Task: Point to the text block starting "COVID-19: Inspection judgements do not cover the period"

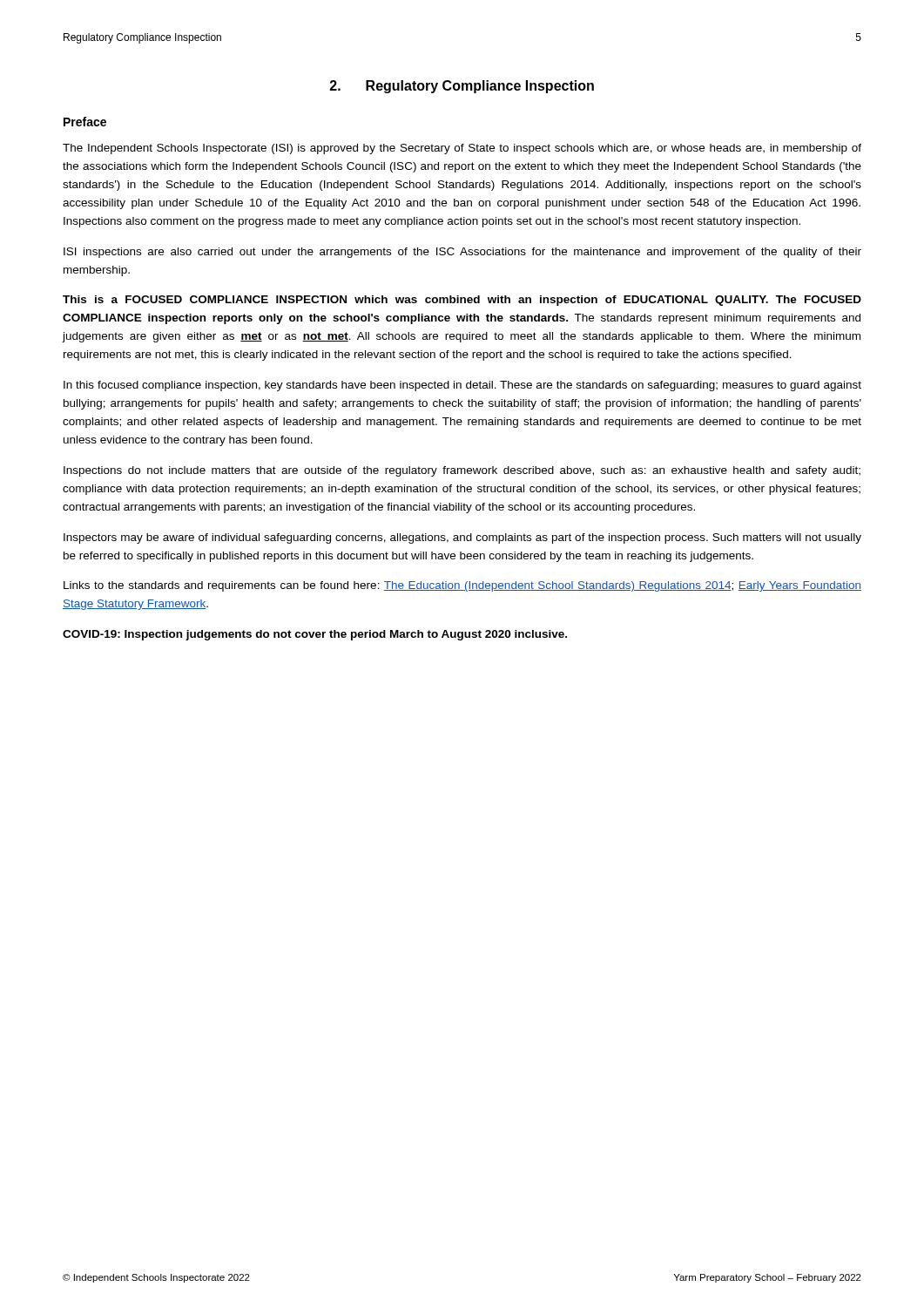Action: [315, 634]
